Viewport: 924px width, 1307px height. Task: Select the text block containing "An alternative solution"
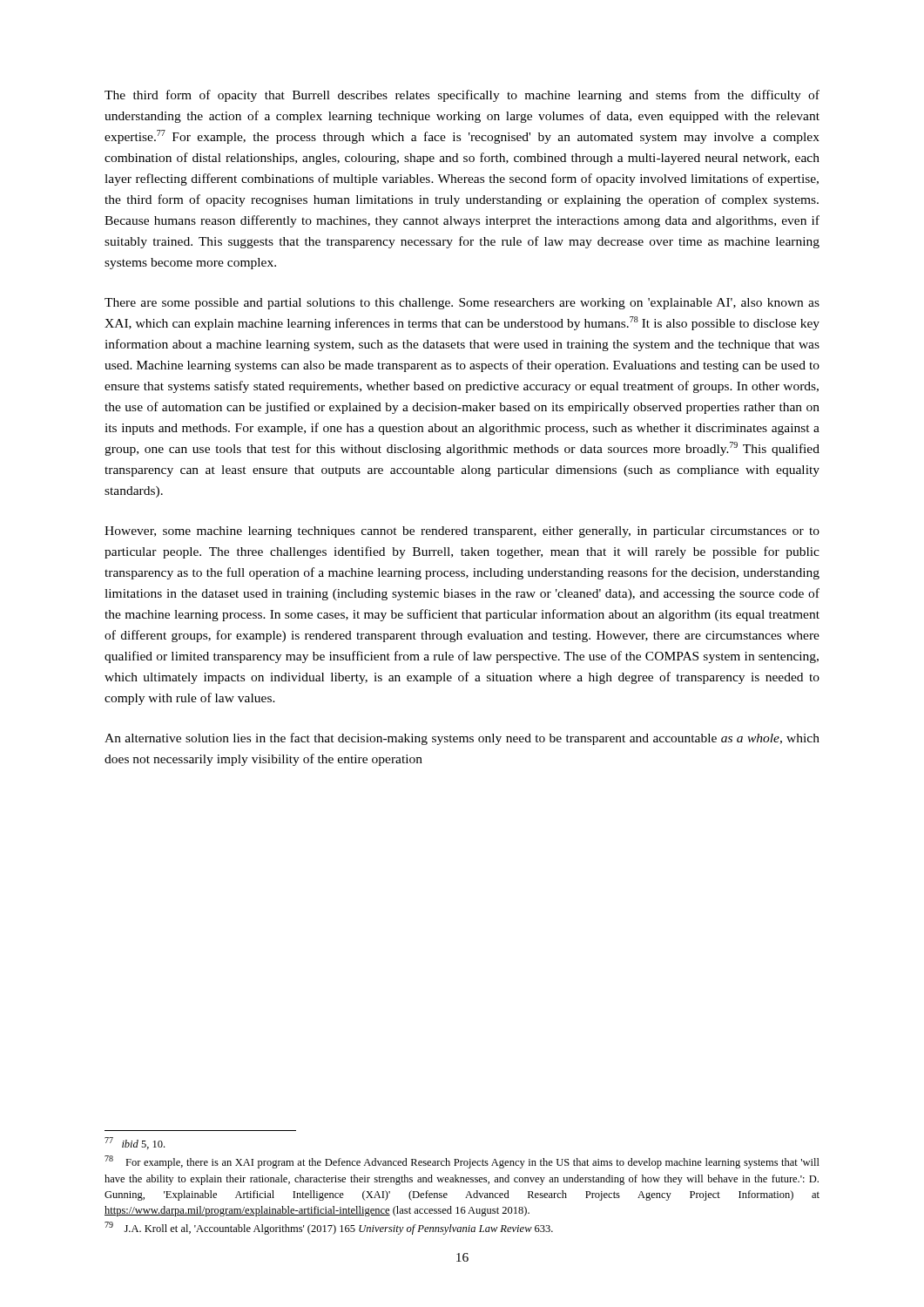pos(462,748)
